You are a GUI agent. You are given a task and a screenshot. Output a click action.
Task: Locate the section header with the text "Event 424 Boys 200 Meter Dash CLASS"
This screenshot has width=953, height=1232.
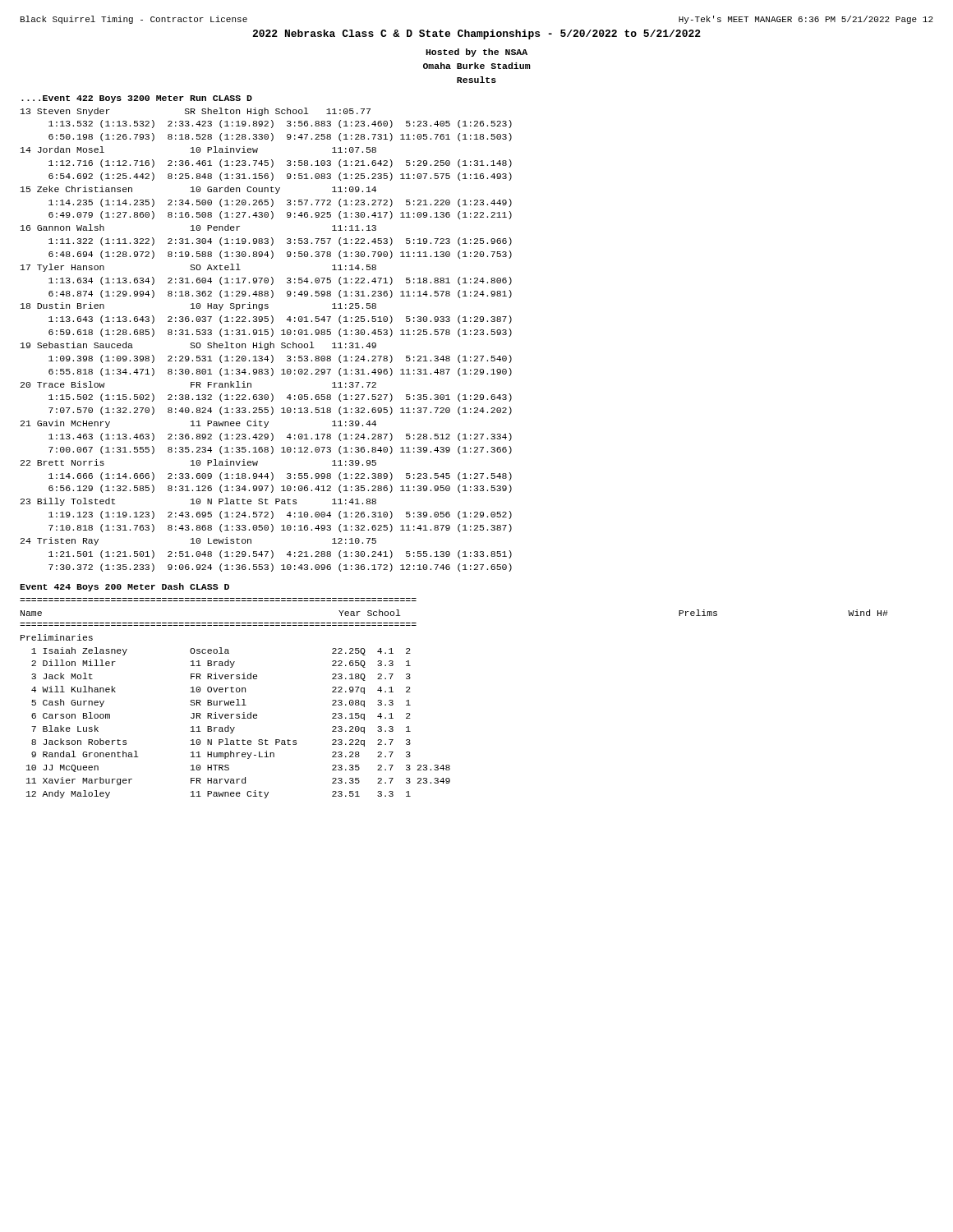click(125, 587)
